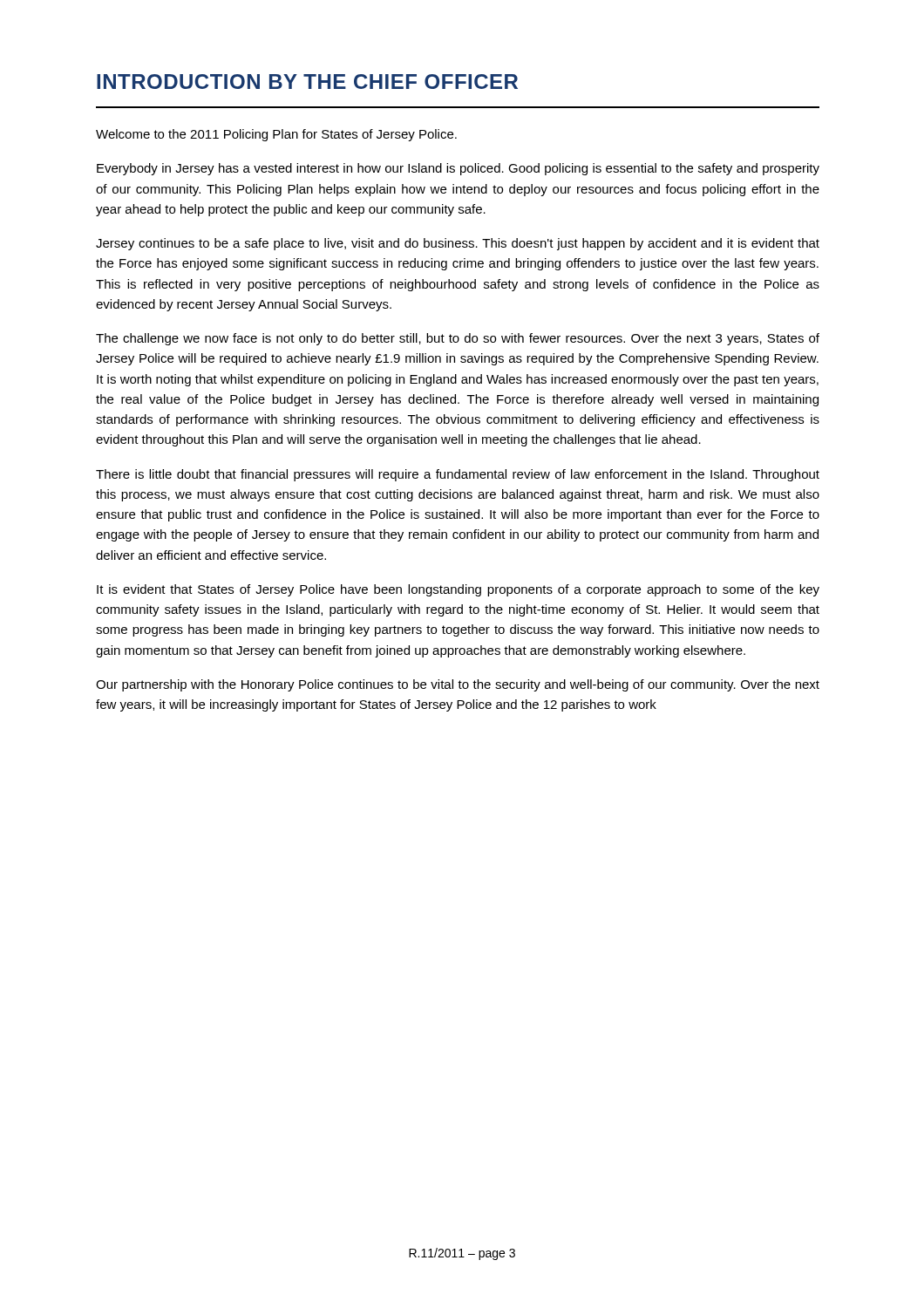Locate the text block that reads "Welcome to the"
This screenshot has width=924, height=1308.
[277, 134]
